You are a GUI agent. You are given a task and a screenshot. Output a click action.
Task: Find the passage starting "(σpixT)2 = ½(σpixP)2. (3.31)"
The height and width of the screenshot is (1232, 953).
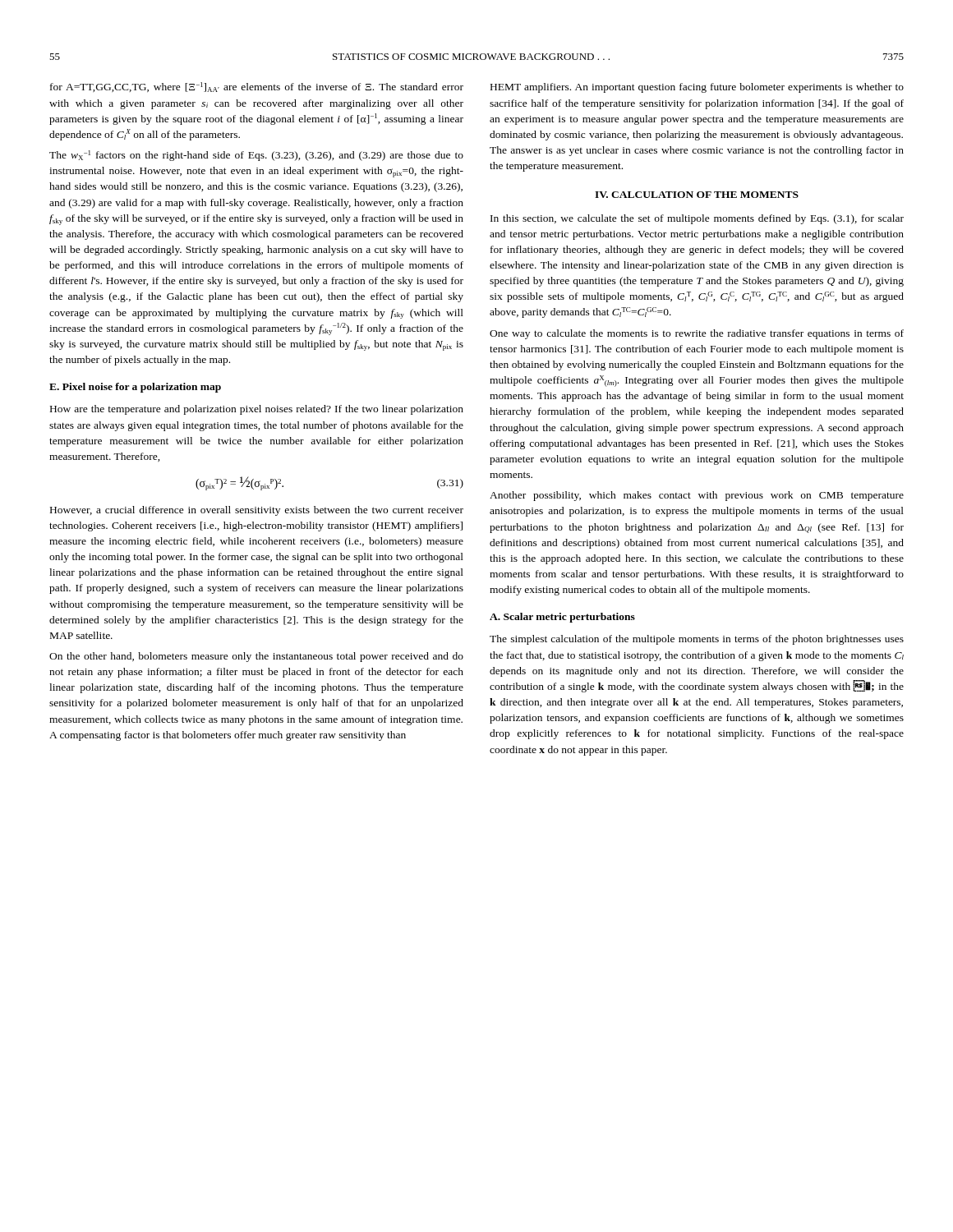click(265, 483)
